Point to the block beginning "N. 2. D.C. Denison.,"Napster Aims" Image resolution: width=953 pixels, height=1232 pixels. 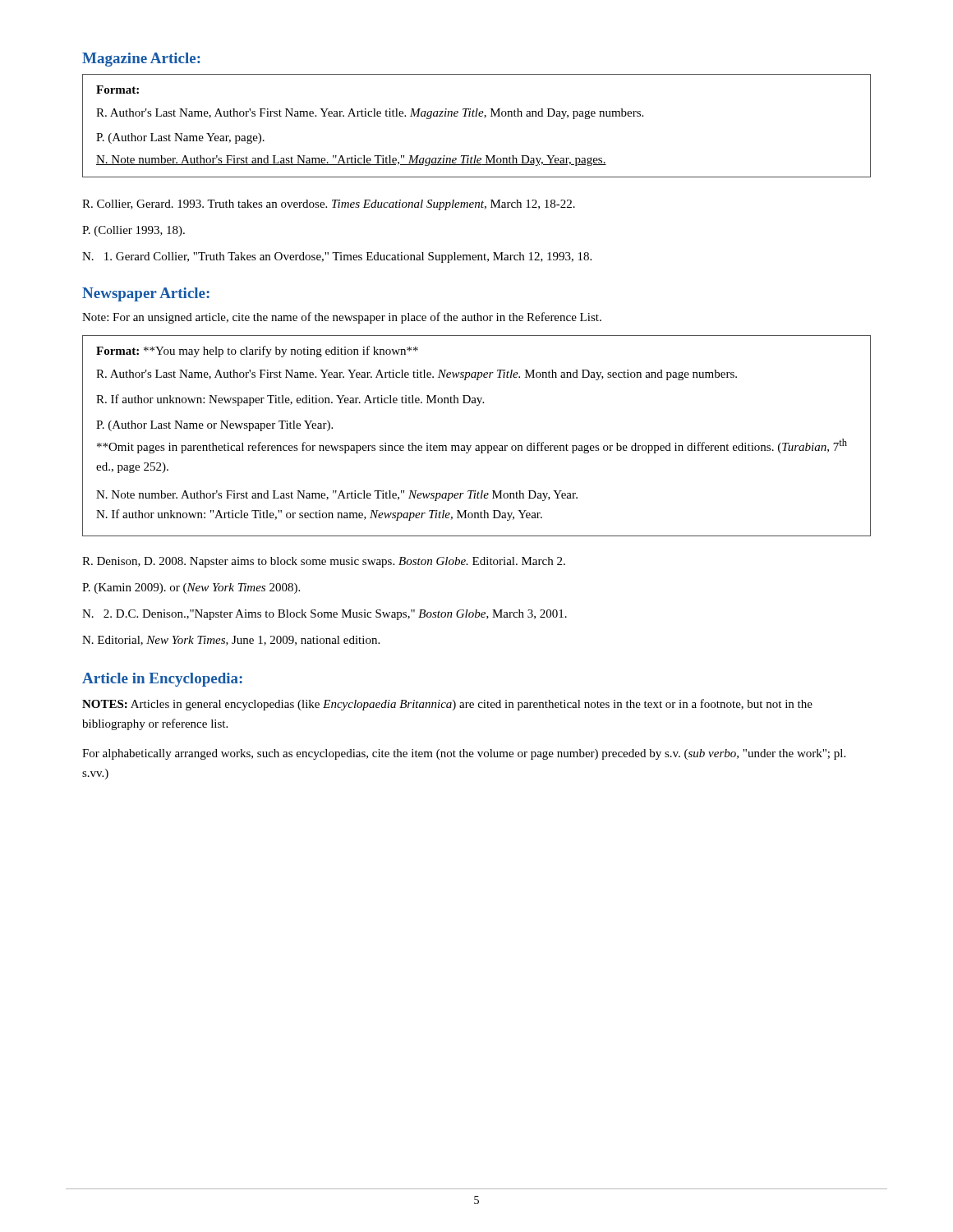click(x=325, y=613)
